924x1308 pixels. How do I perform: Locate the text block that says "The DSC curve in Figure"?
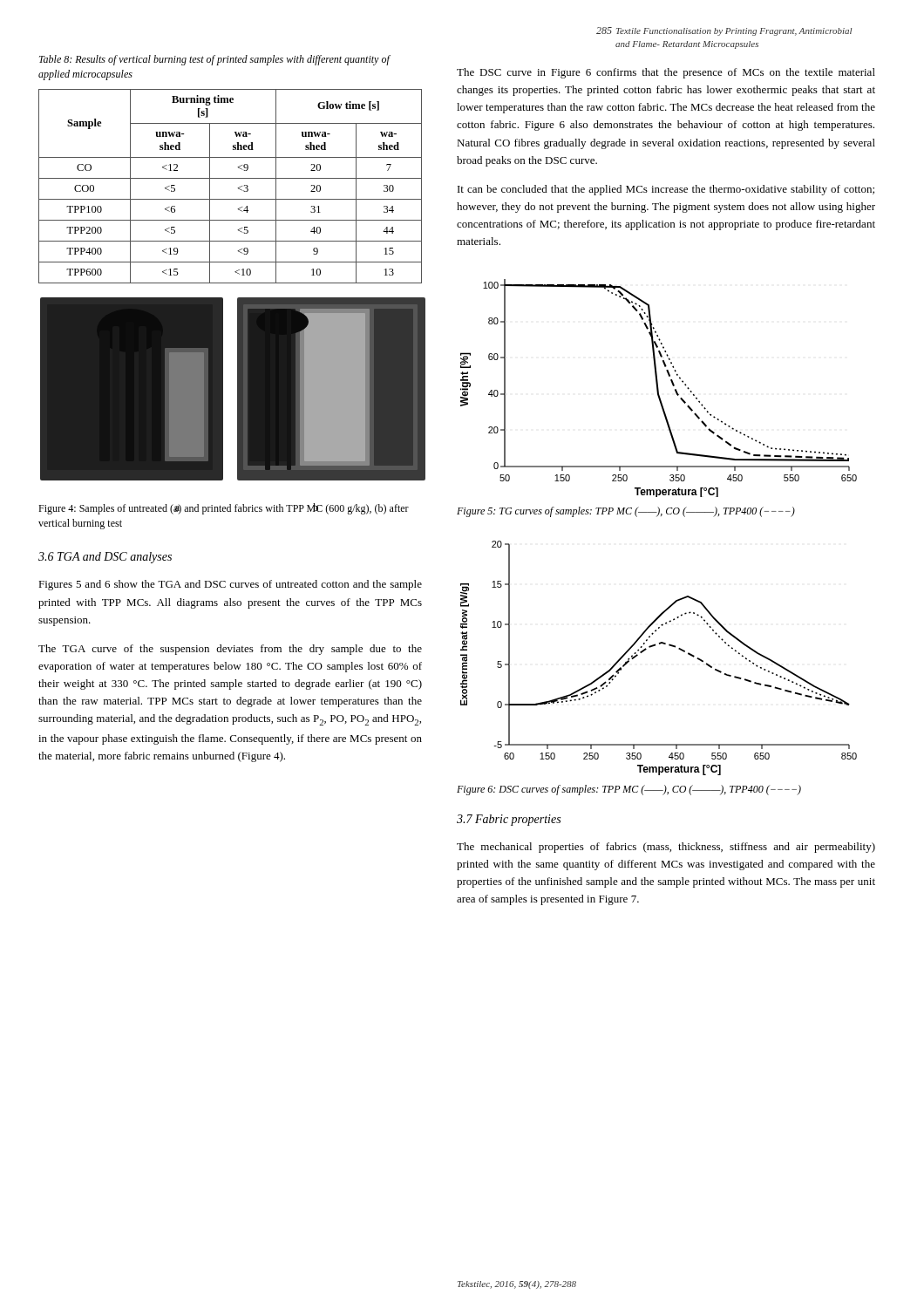pos(666,157)
